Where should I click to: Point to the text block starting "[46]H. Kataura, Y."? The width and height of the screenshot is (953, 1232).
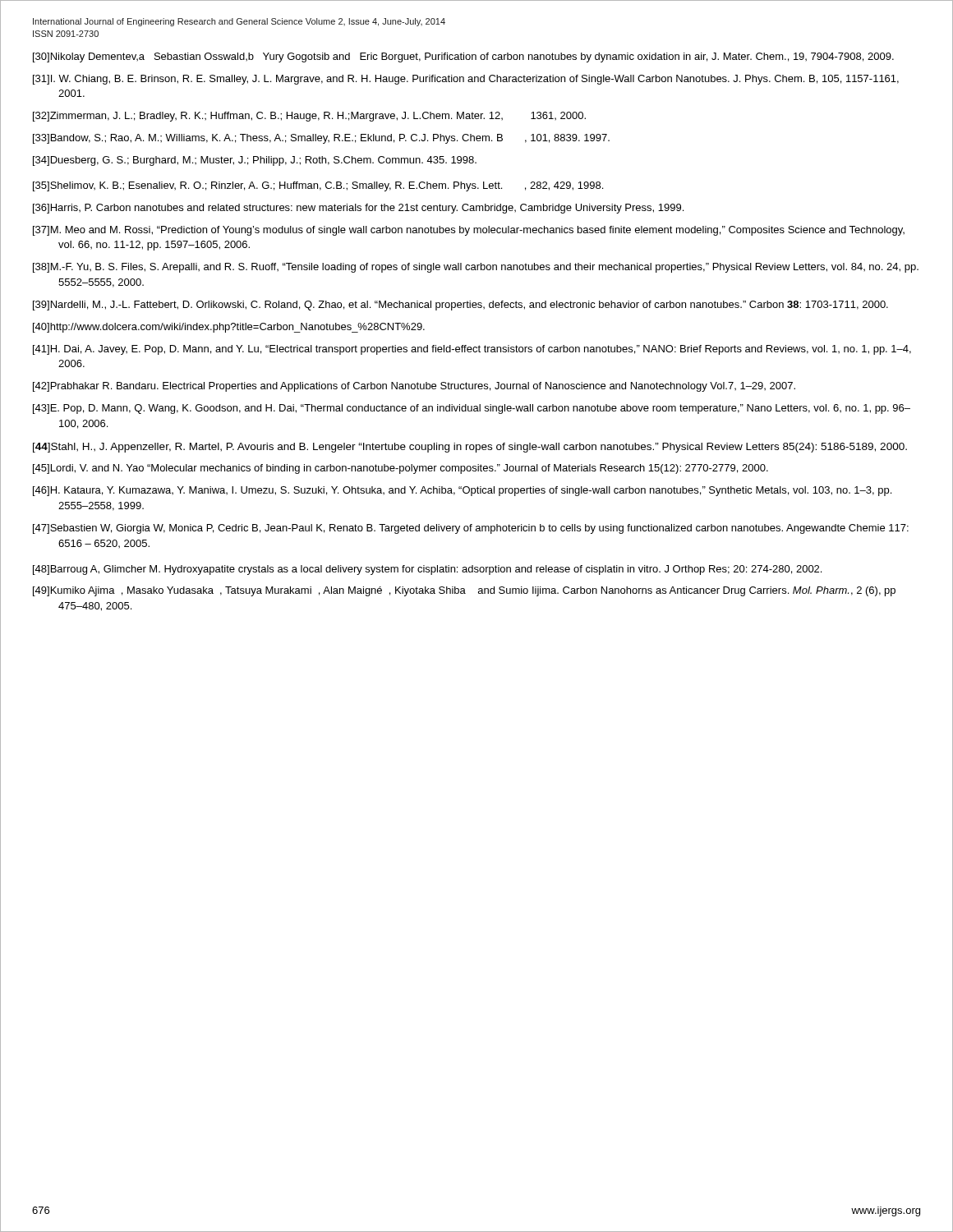[462, 498]
